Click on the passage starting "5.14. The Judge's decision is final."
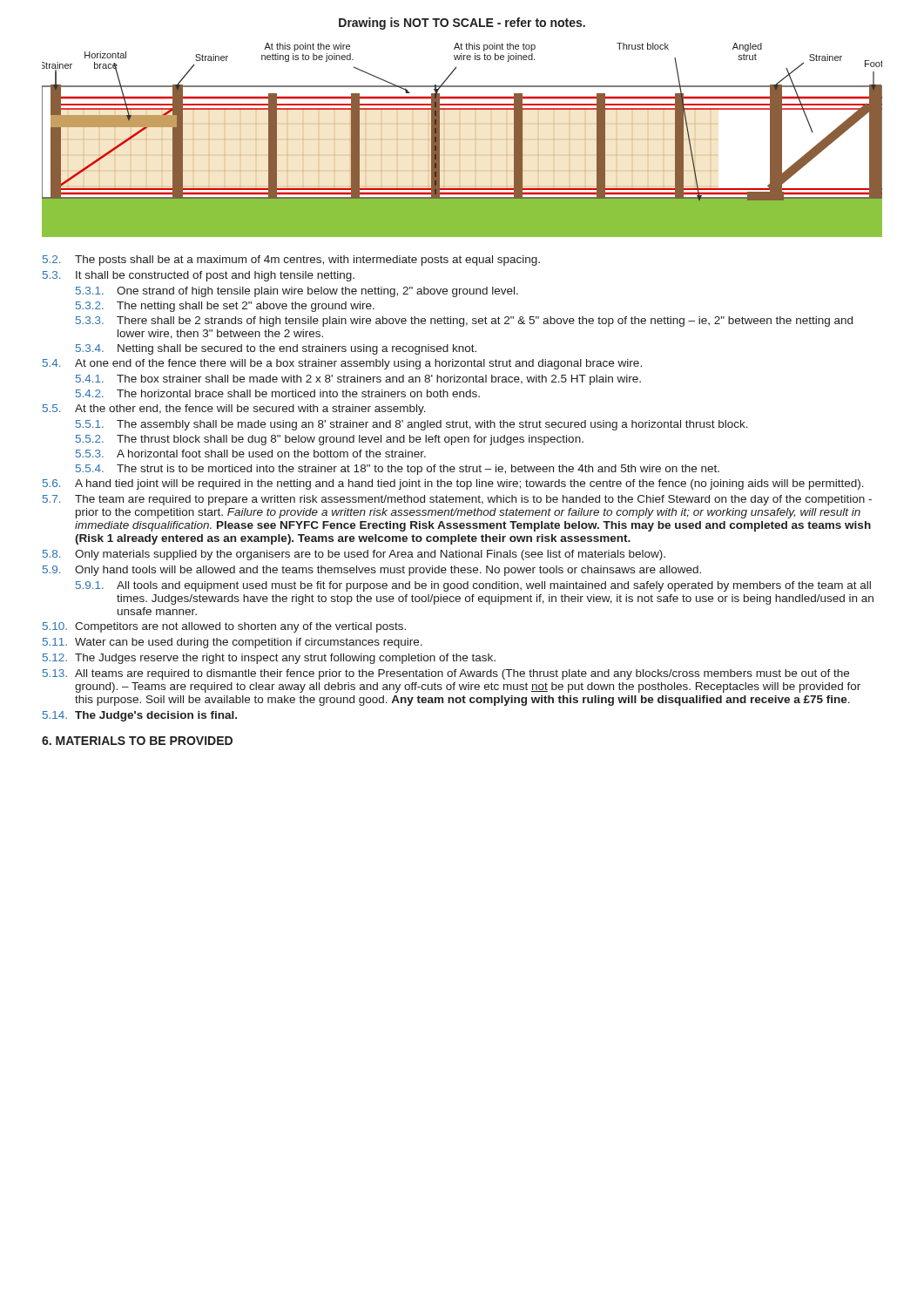This screenshot has width=924, height=1307. (x=140, y=716)
